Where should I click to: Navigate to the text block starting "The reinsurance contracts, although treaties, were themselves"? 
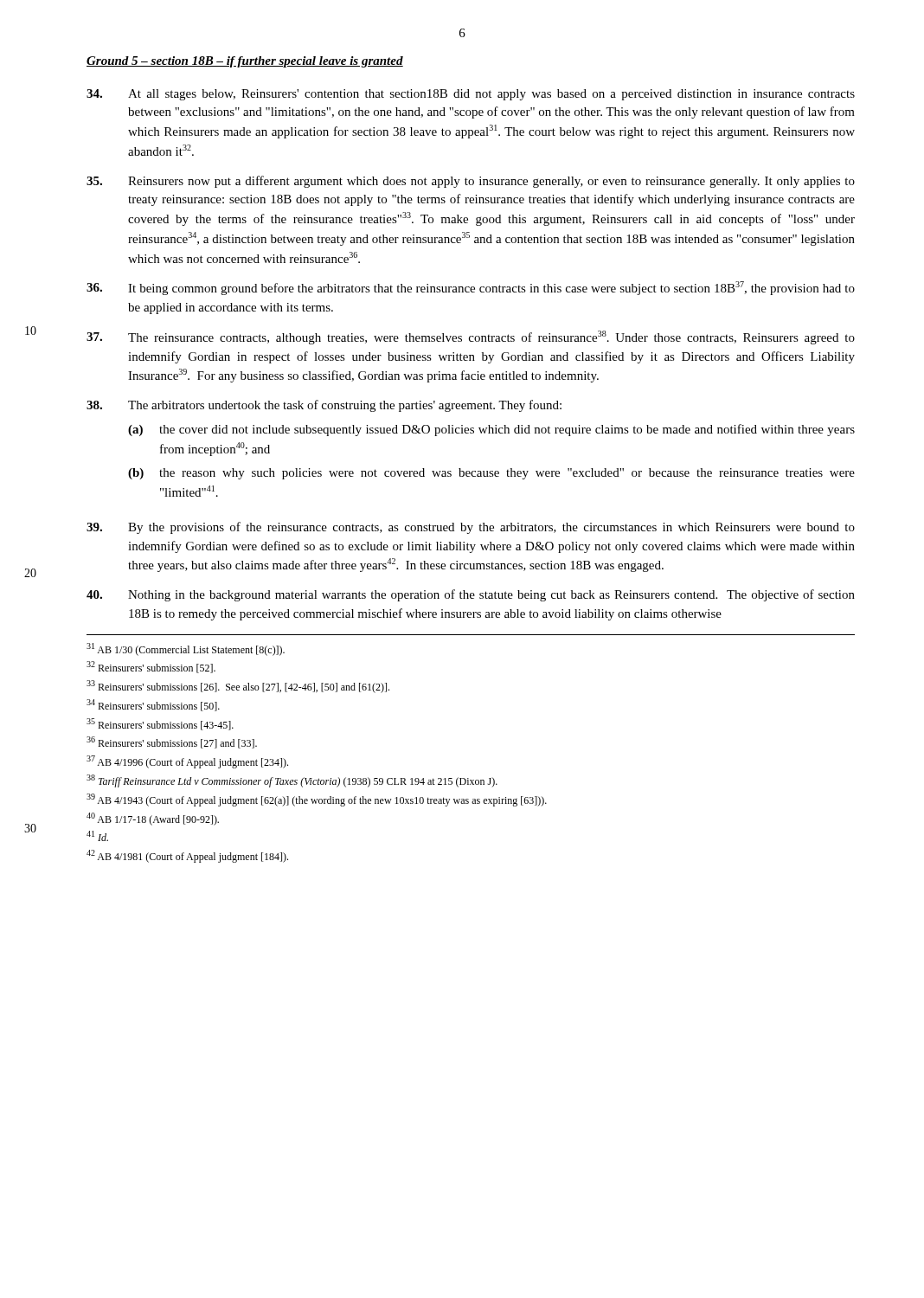(x=471, y=357)
